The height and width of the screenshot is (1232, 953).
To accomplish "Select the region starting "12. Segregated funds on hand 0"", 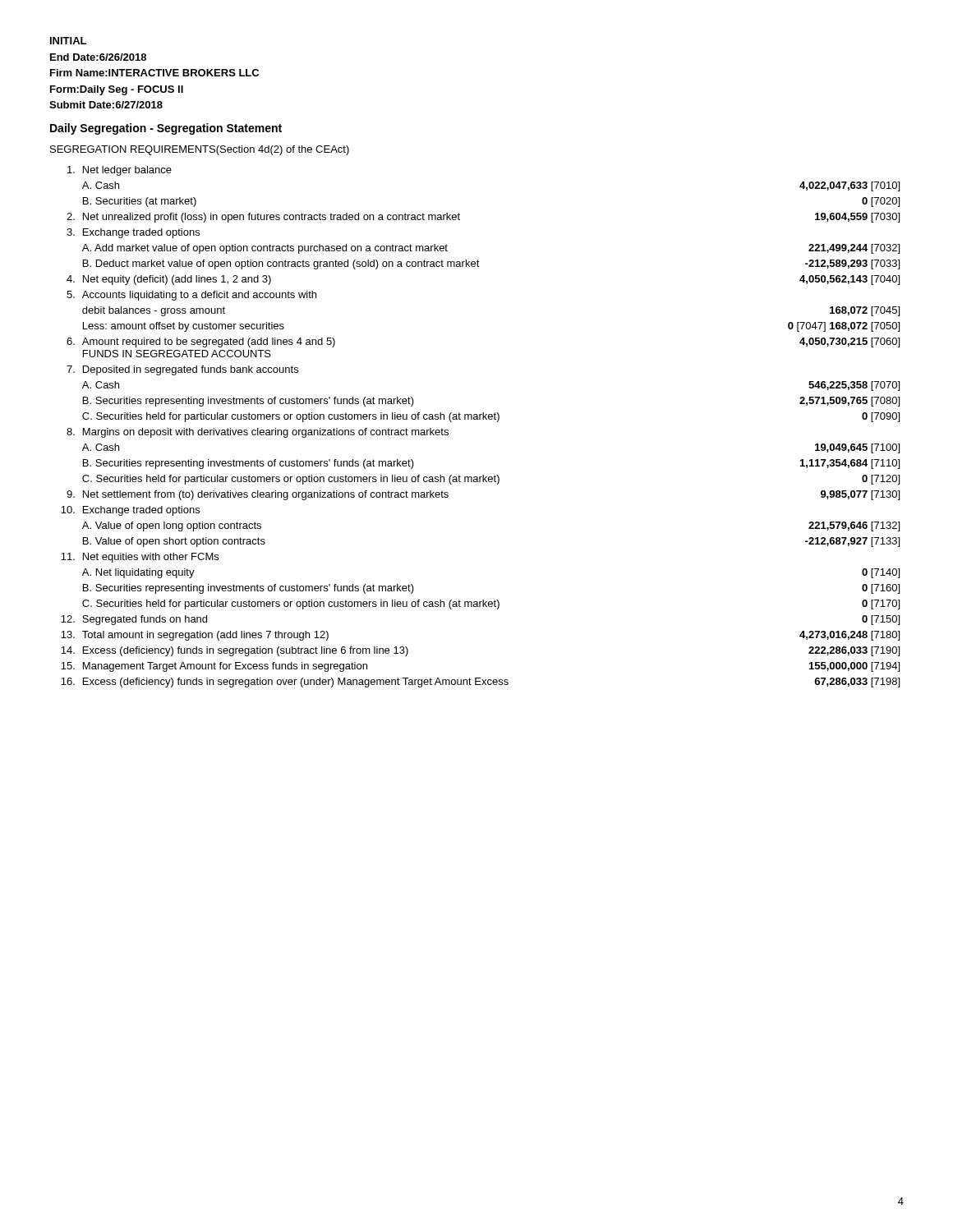I will 476,618.
